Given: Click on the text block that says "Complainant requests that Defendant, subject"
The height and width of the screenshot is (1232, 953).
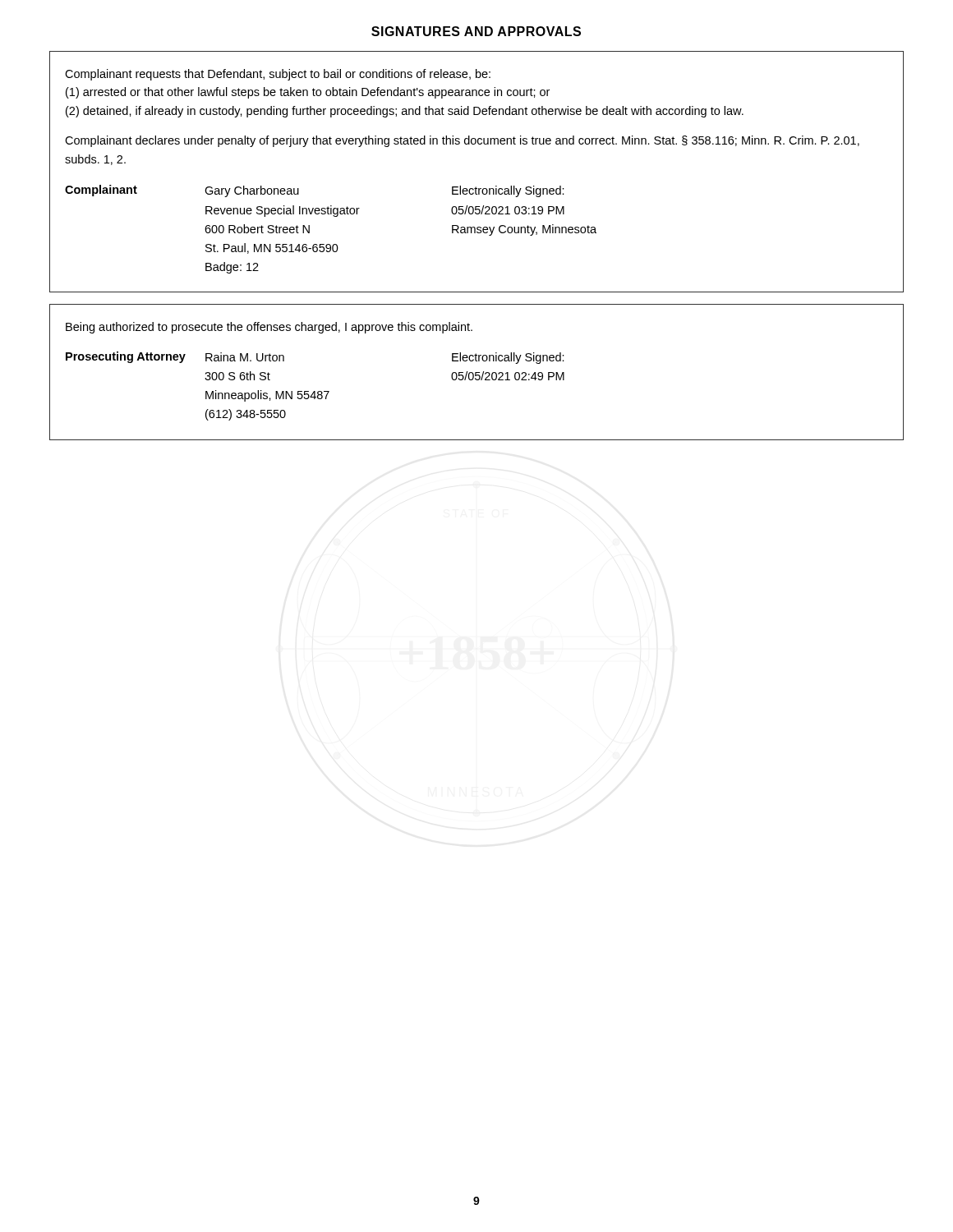Looking at the screenshot, I should [x=278, y=75].
